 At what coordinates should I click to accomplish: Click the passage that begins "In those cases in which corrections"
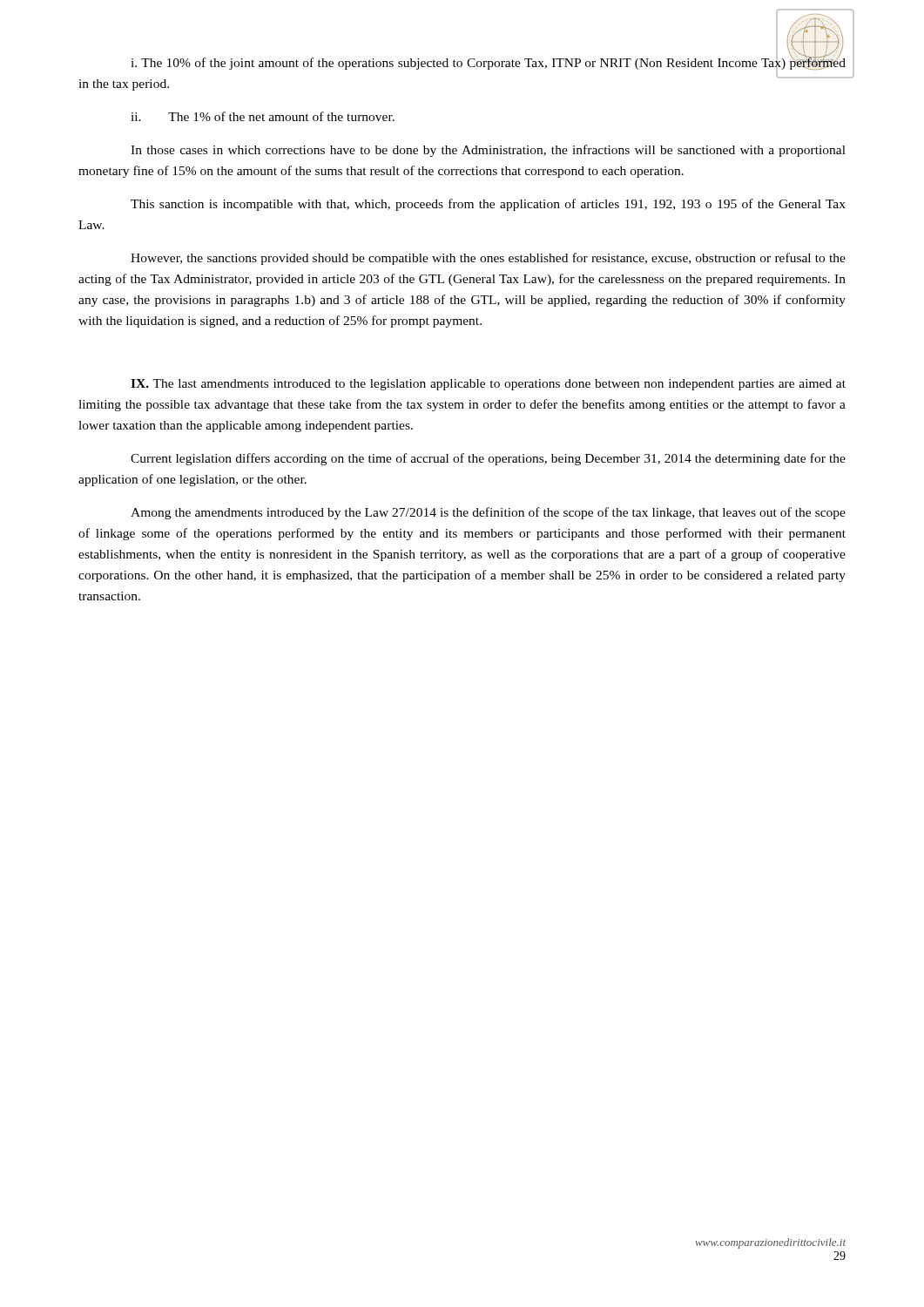click(462, 160)
